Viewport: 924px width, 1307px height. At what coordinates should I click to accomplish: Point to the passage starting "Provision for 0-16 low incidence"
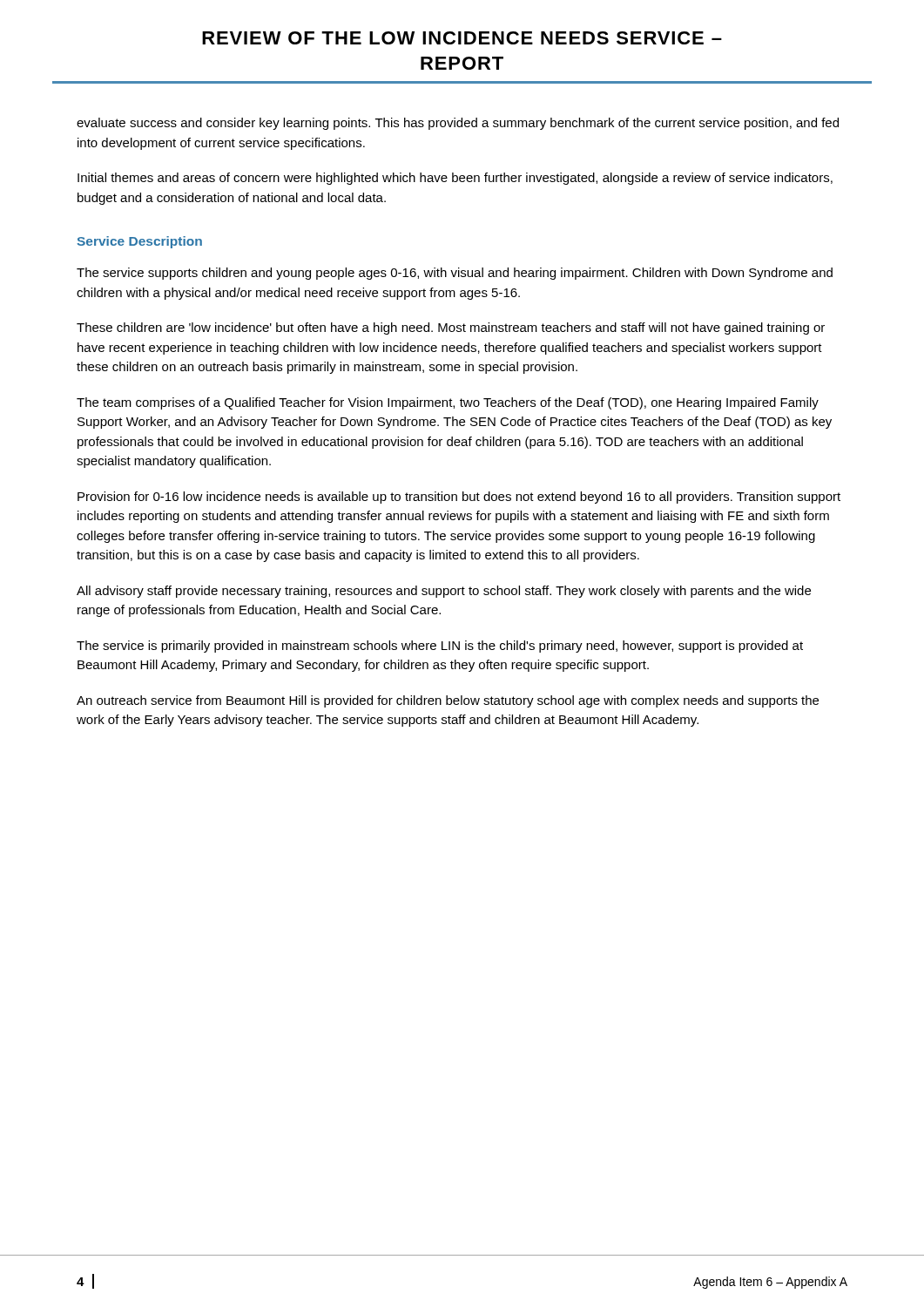459,525
